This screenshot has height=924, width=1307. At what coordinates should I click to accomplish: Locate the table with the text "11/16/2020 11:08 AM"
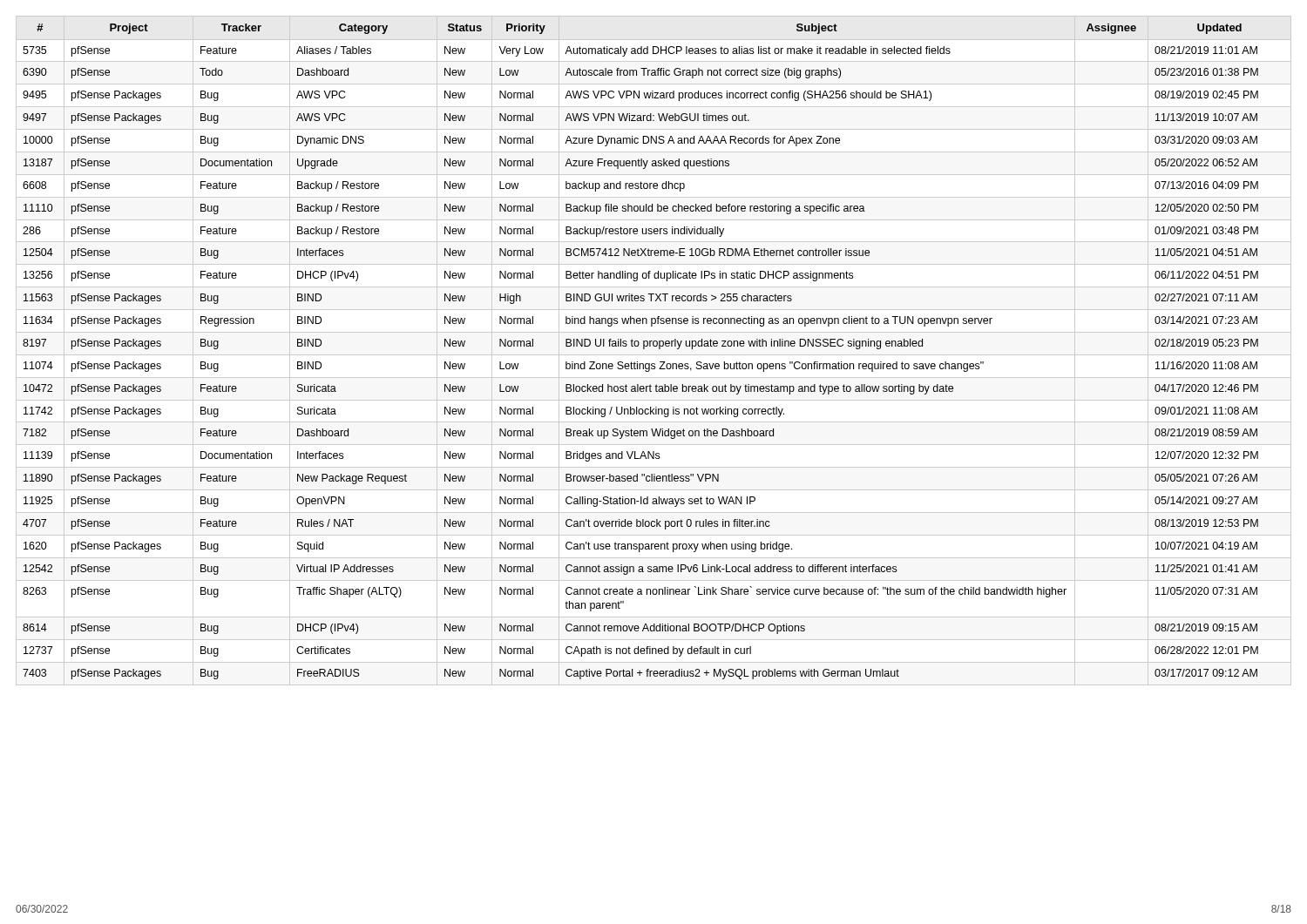[x=654, y=351]
